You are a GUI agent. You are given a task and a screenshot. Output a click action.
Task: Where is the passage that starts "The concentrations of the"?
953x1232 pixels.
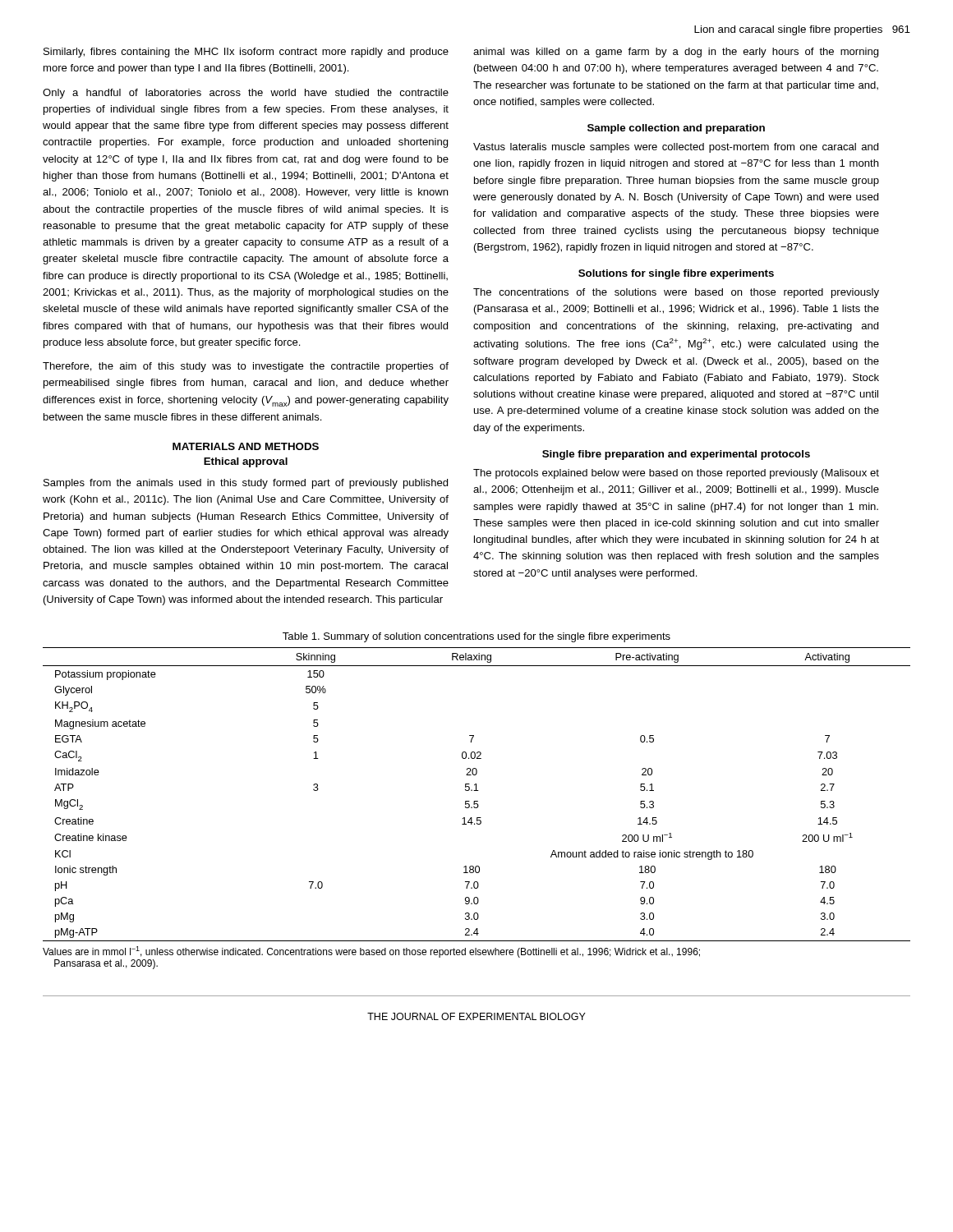coord(676,360)
